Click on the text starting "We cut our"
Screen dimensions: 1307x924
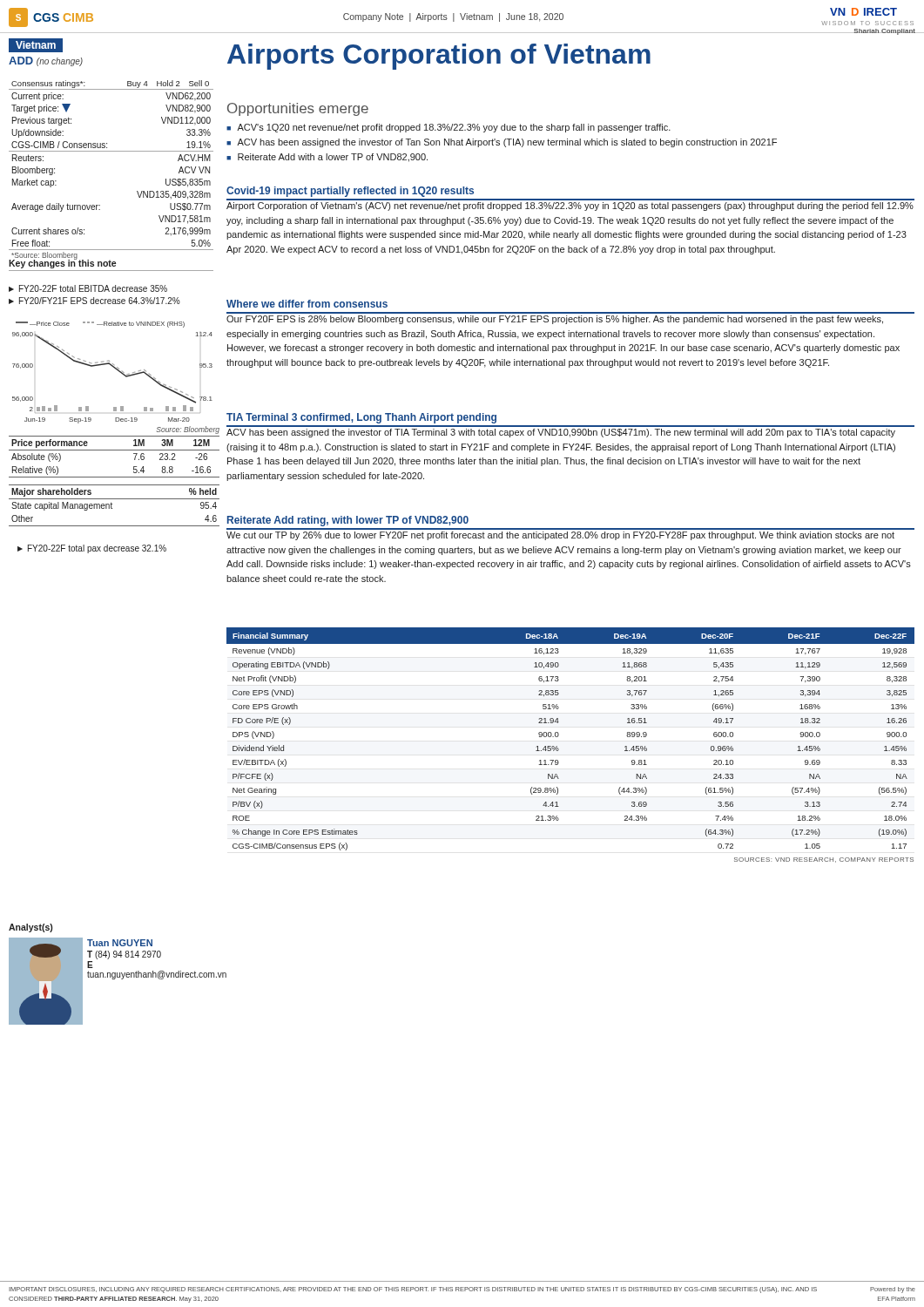[x=569, y=557]
